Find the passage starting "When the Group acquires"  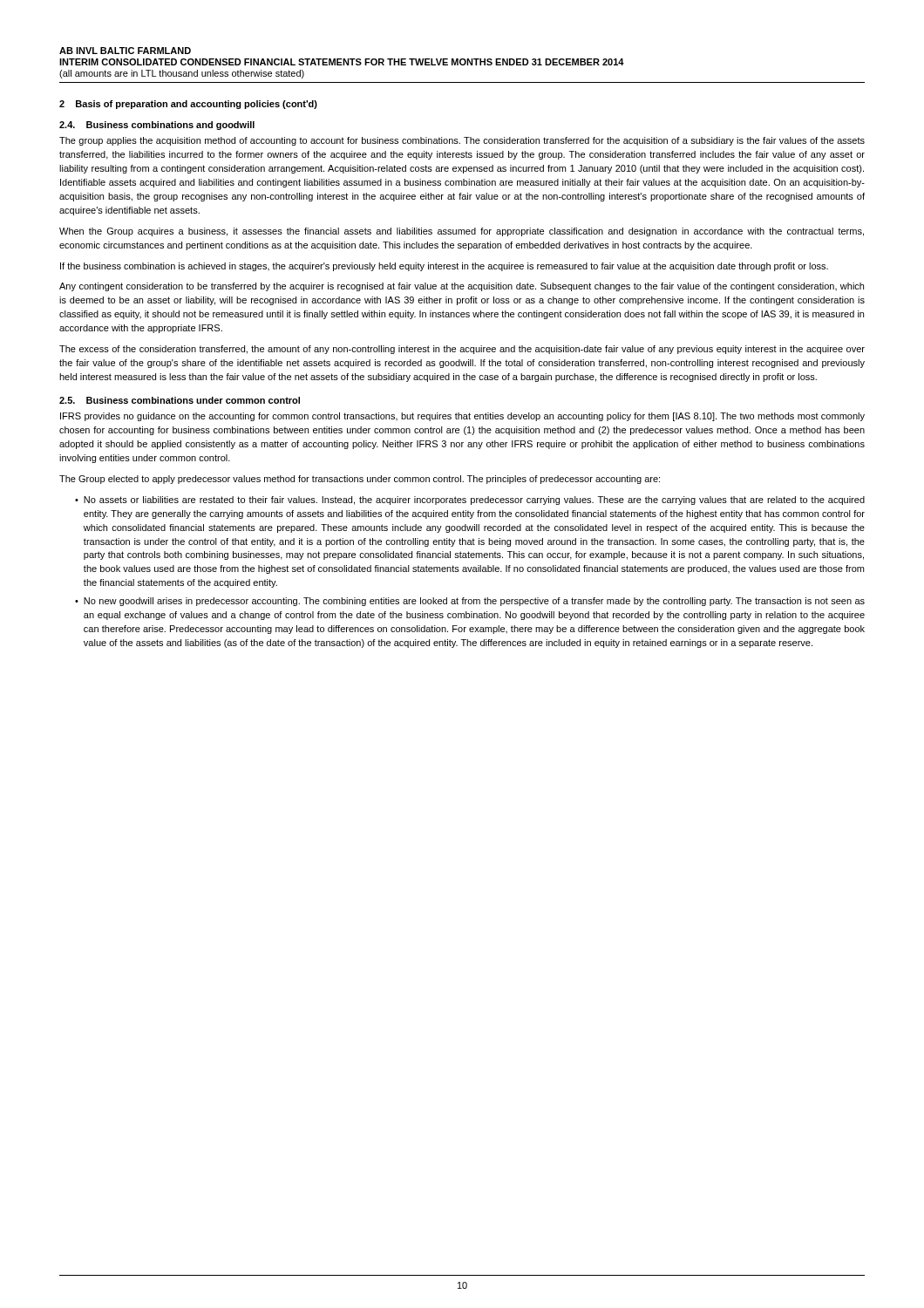point(462,238)
